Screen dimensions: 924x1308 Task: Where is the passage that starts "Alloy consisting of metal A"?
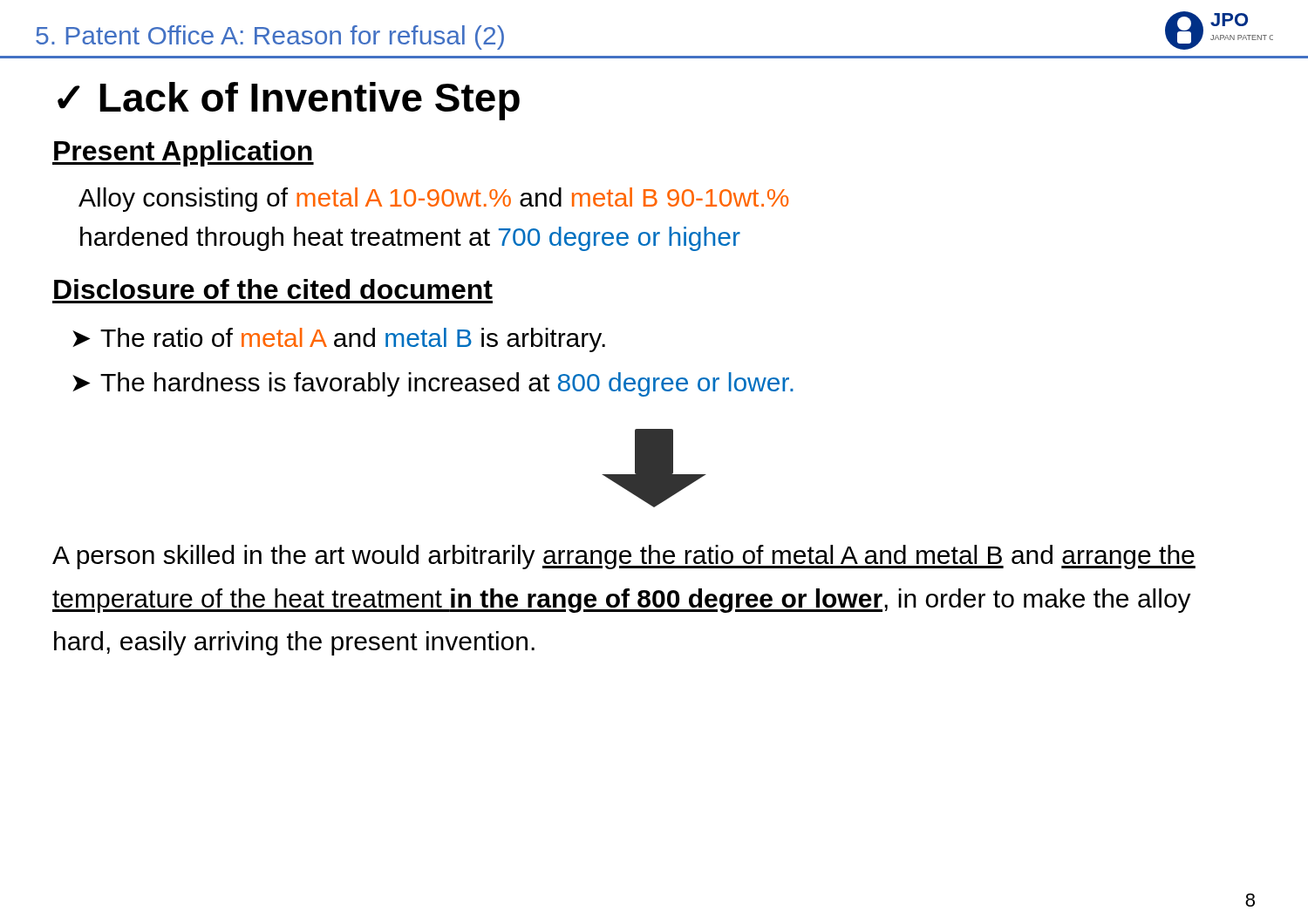pos(434,217)
